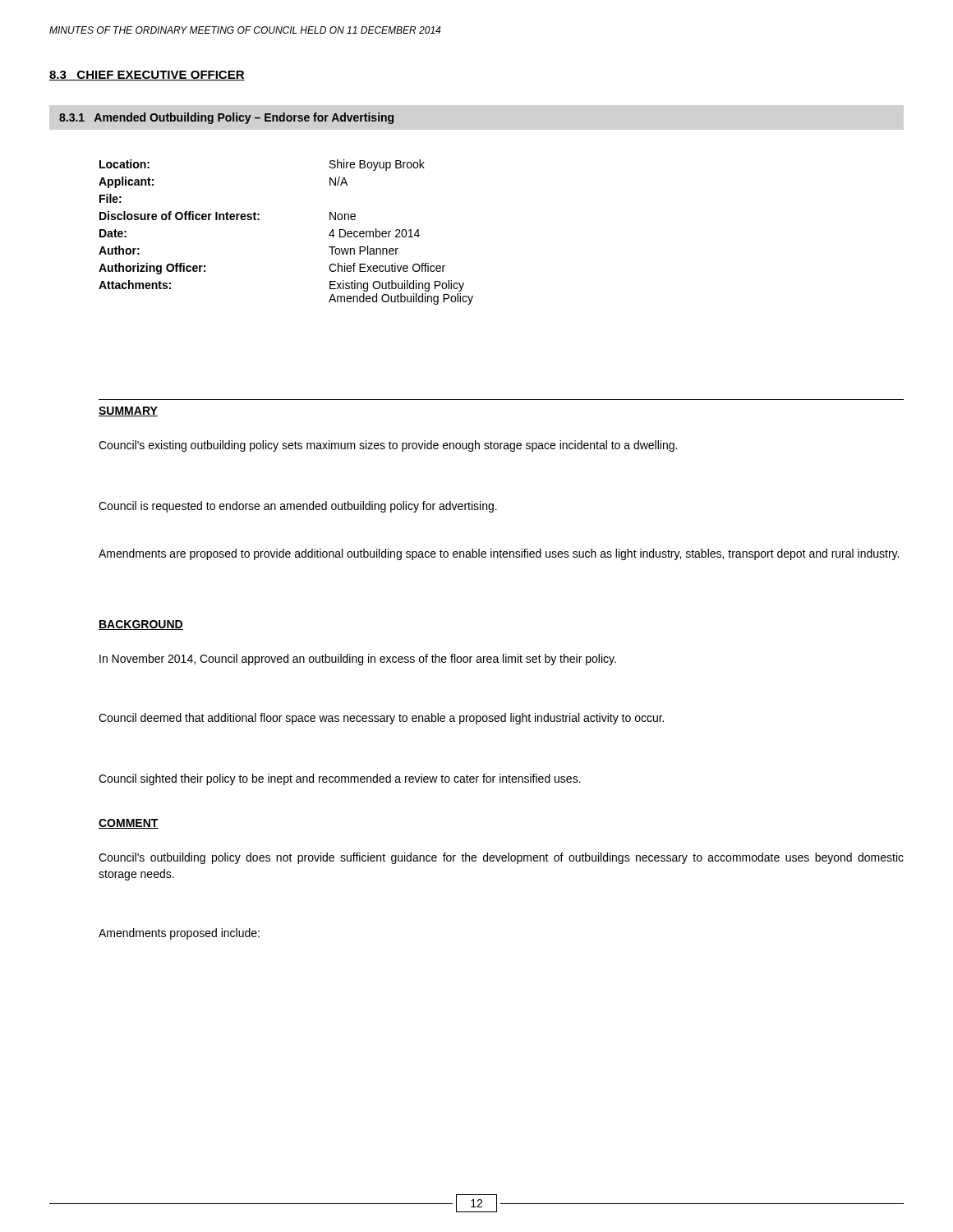Click the passage that begins "In November 2014, Council approved"
Image resolution: width=953 pixels, height=1232 pixels.
tap(501, 659)
